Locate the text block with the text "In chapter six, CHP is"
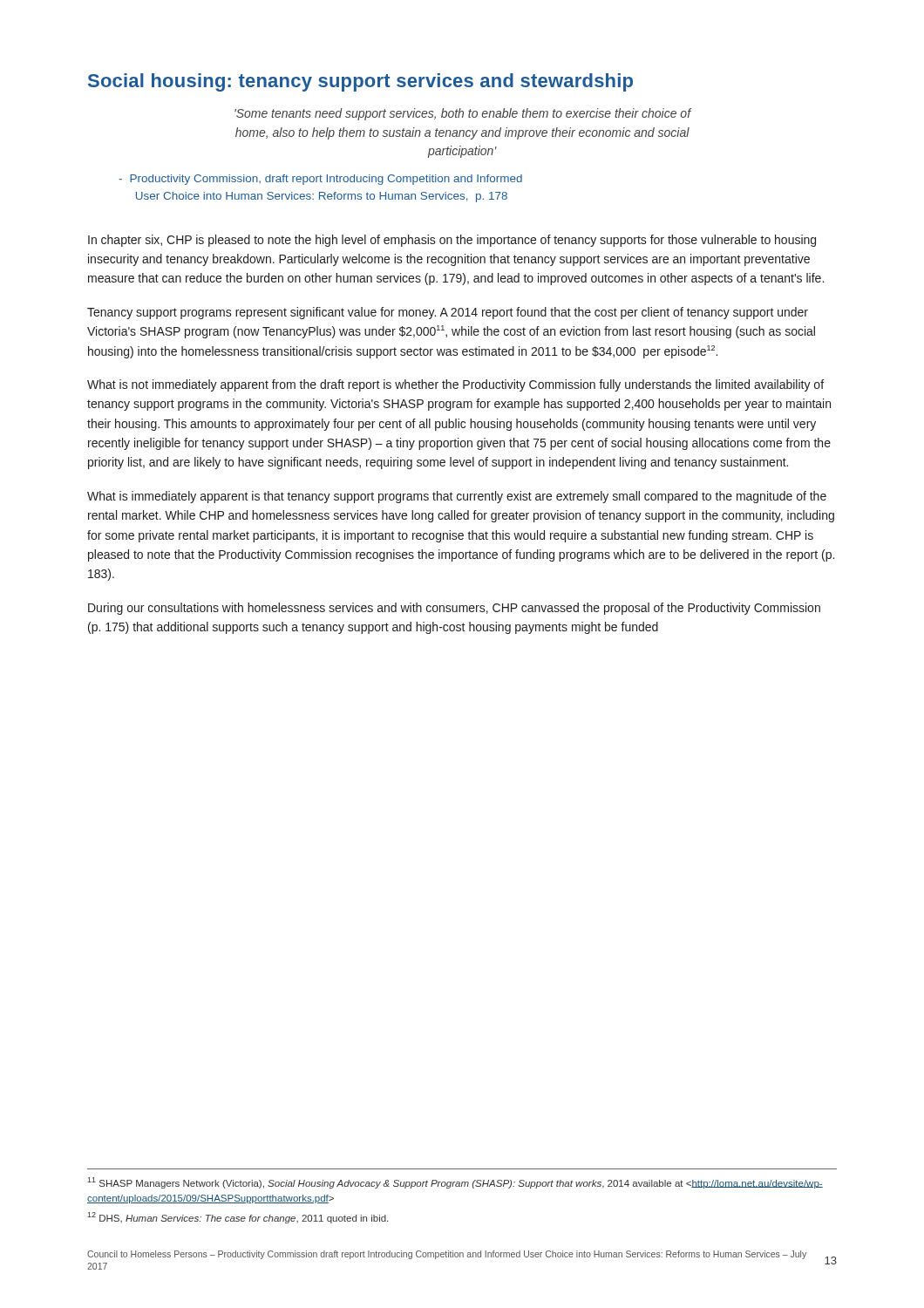This screenshot has height=1308, width=924. click(462, 259)
